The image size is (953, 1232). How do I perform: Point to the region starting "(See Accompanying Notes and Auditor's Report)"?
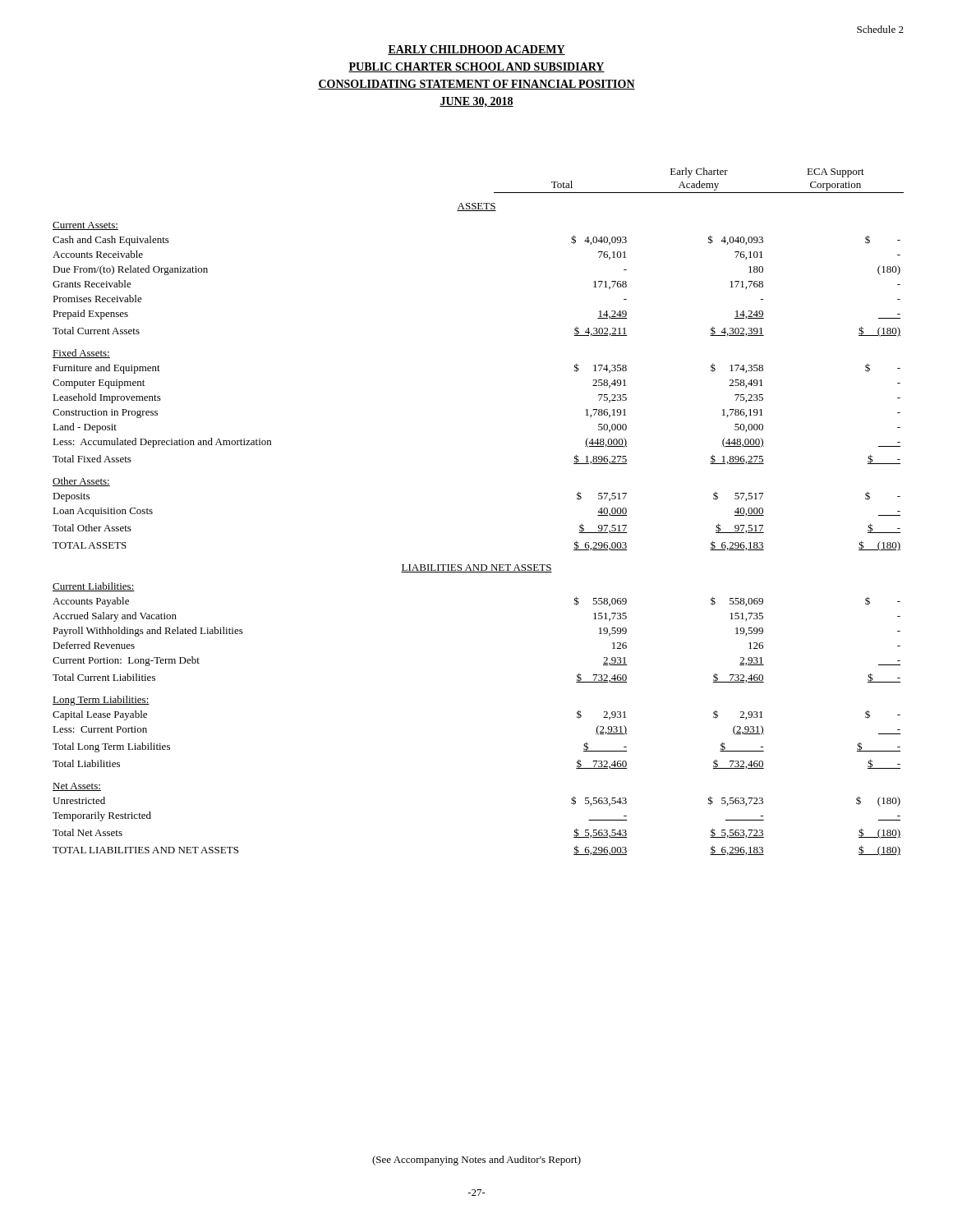(476, 1159)
